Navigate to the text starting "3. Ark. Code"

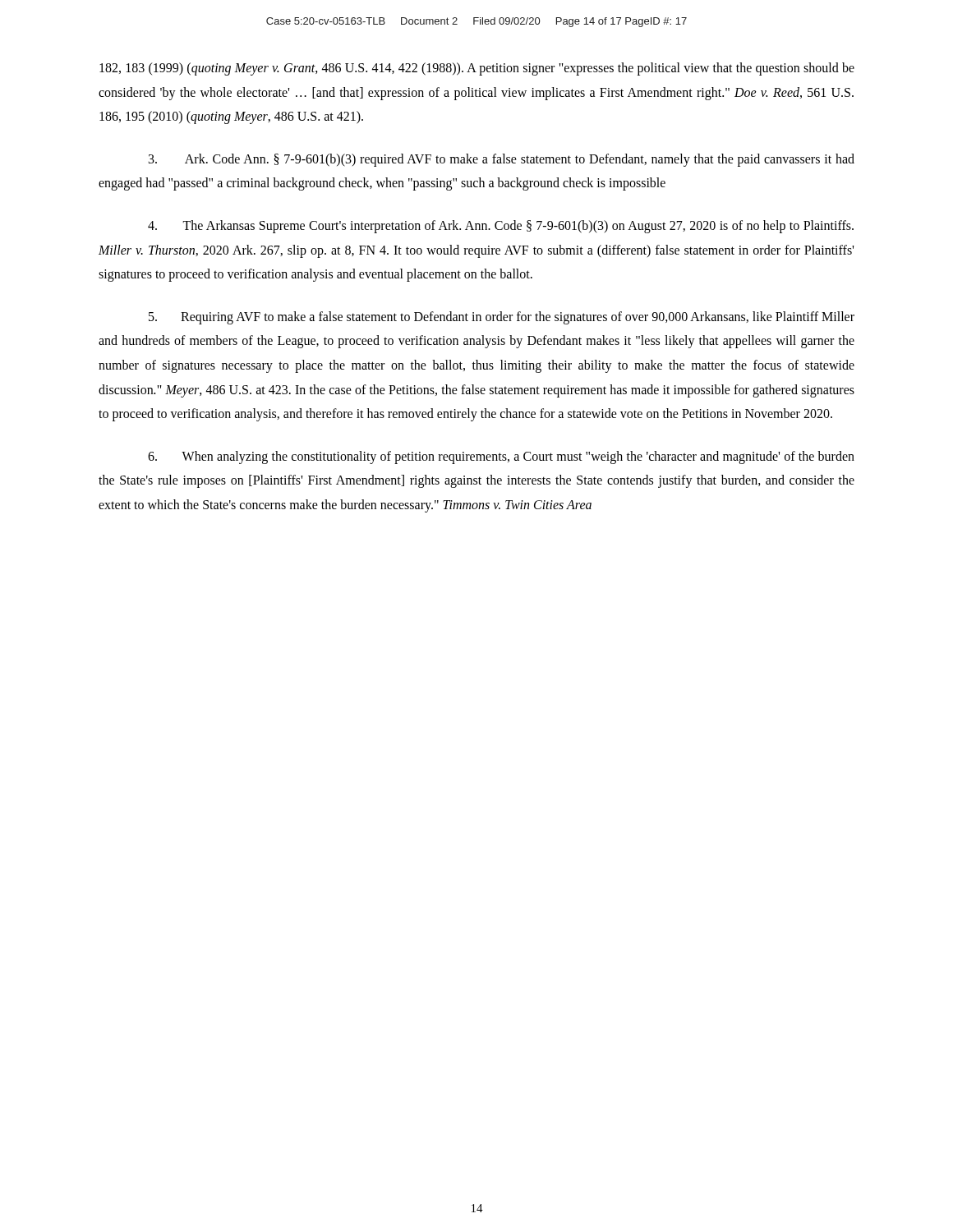[476, 168]
